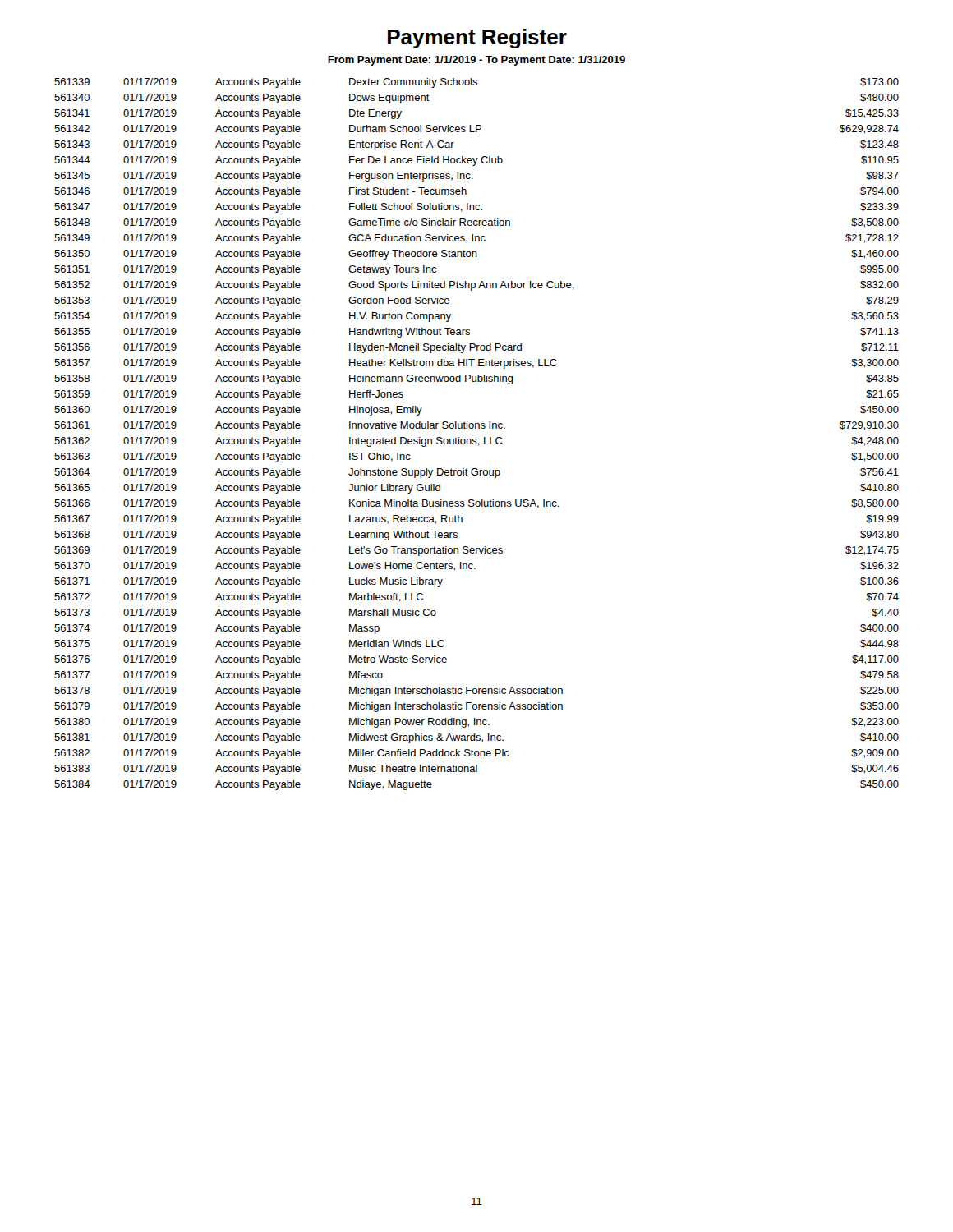Point to the passage starting "Payment Register"
Screen dimensions: 1232x953
476,37
